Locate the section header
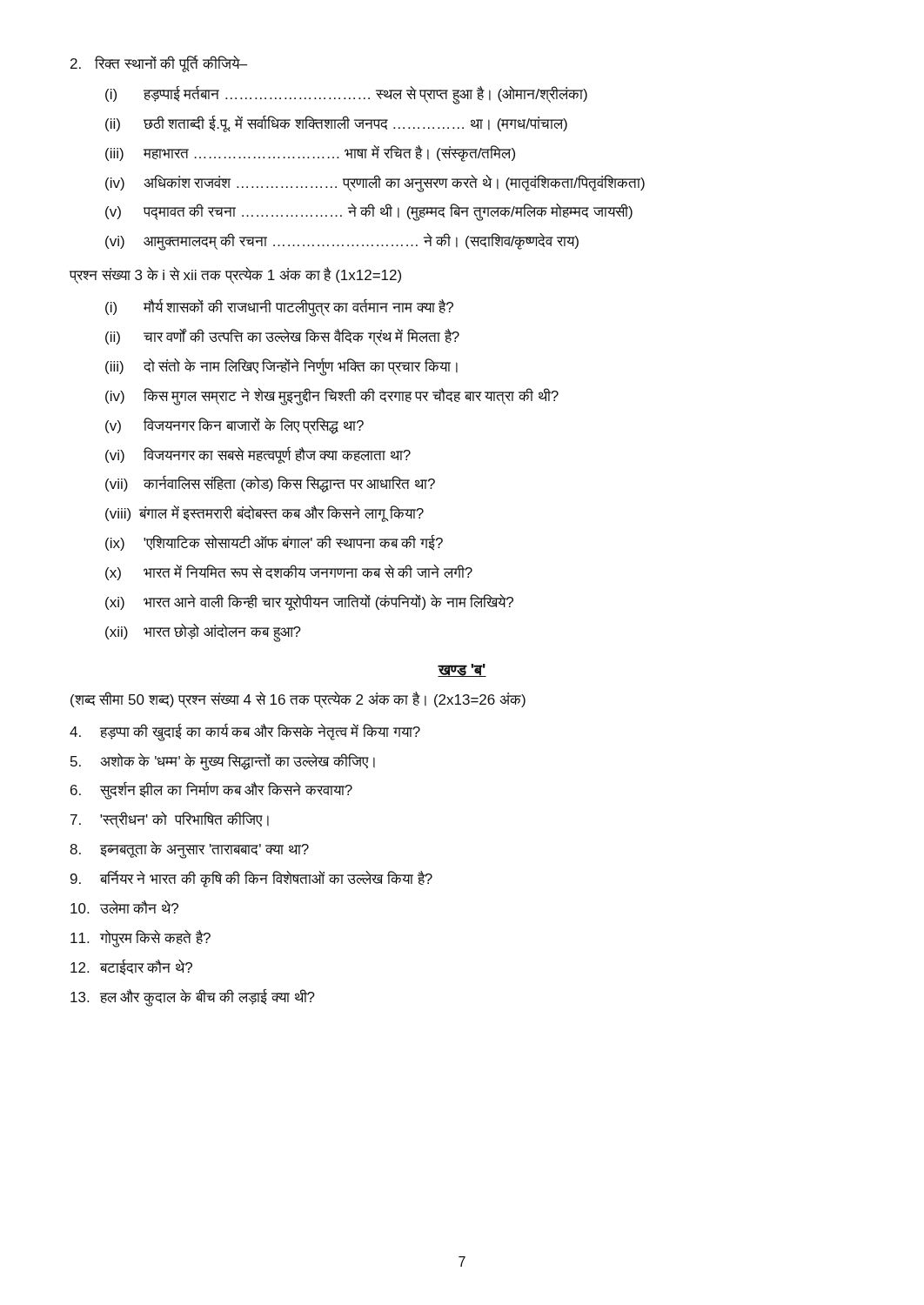 pyautogui.click(x=462, y=670)
